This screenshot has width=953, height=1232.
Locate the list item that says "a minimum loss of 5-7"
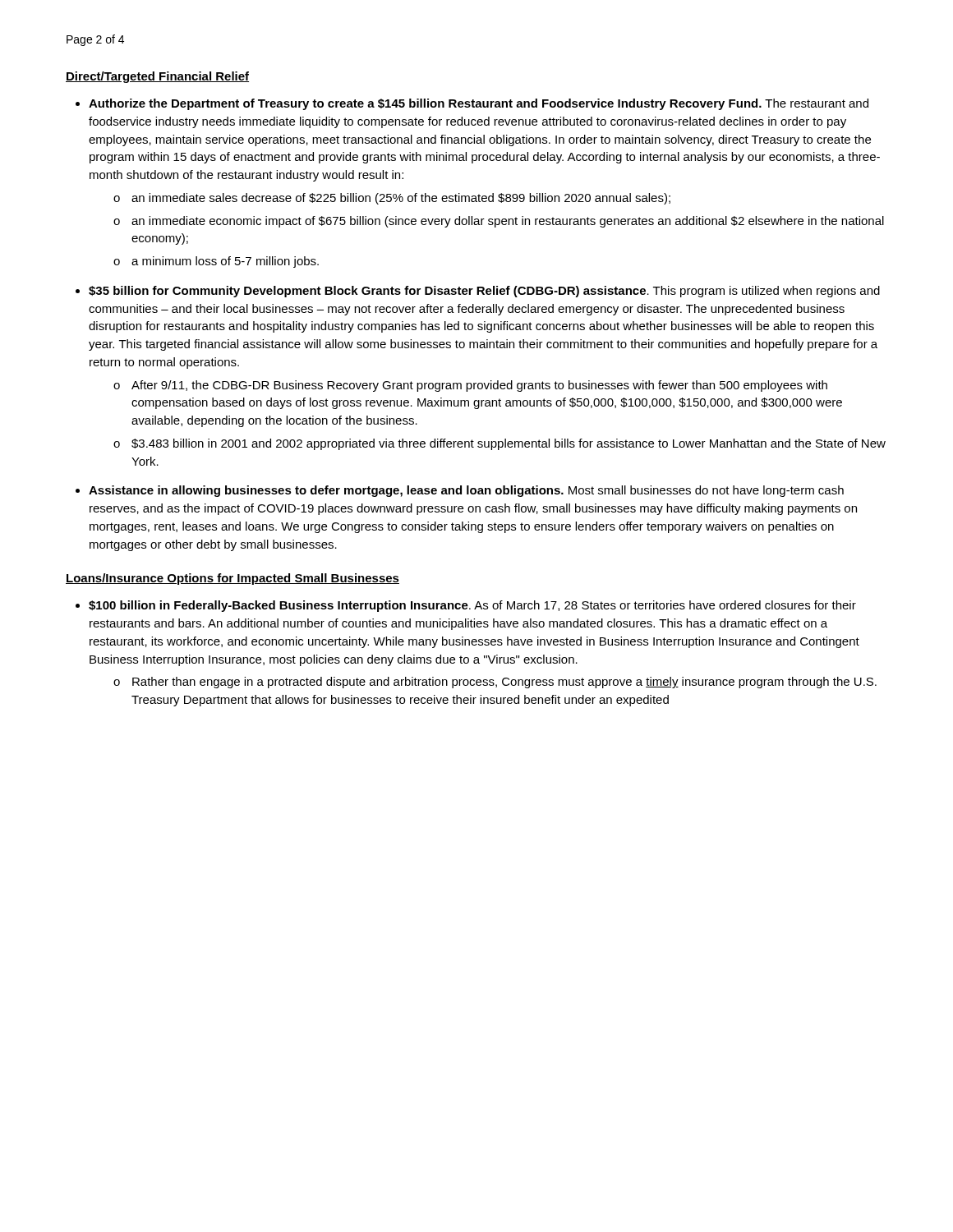tap(226, 261)
